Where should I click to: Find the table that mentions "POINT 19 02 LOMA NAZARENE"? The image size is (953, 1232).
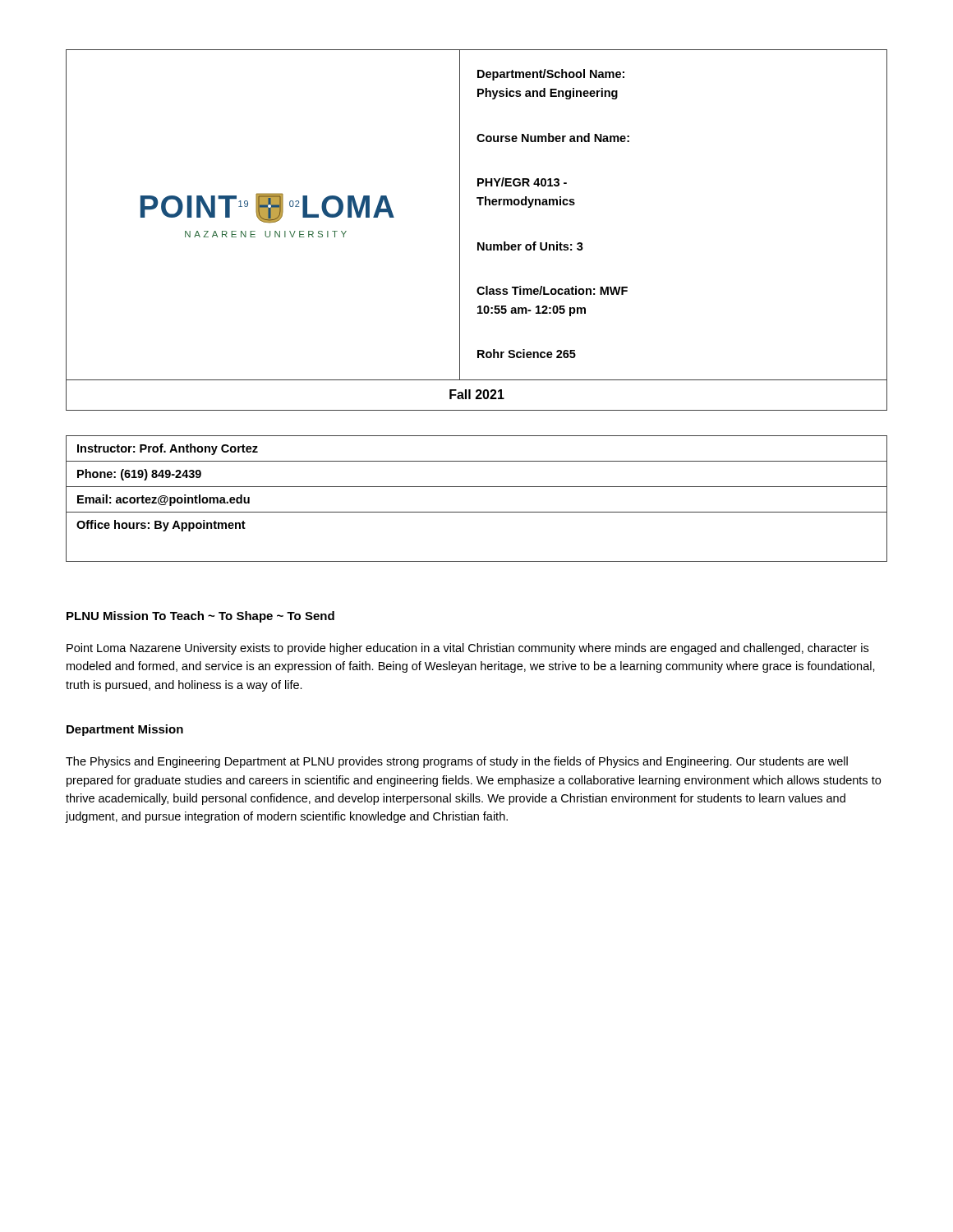tap(476, 230)
